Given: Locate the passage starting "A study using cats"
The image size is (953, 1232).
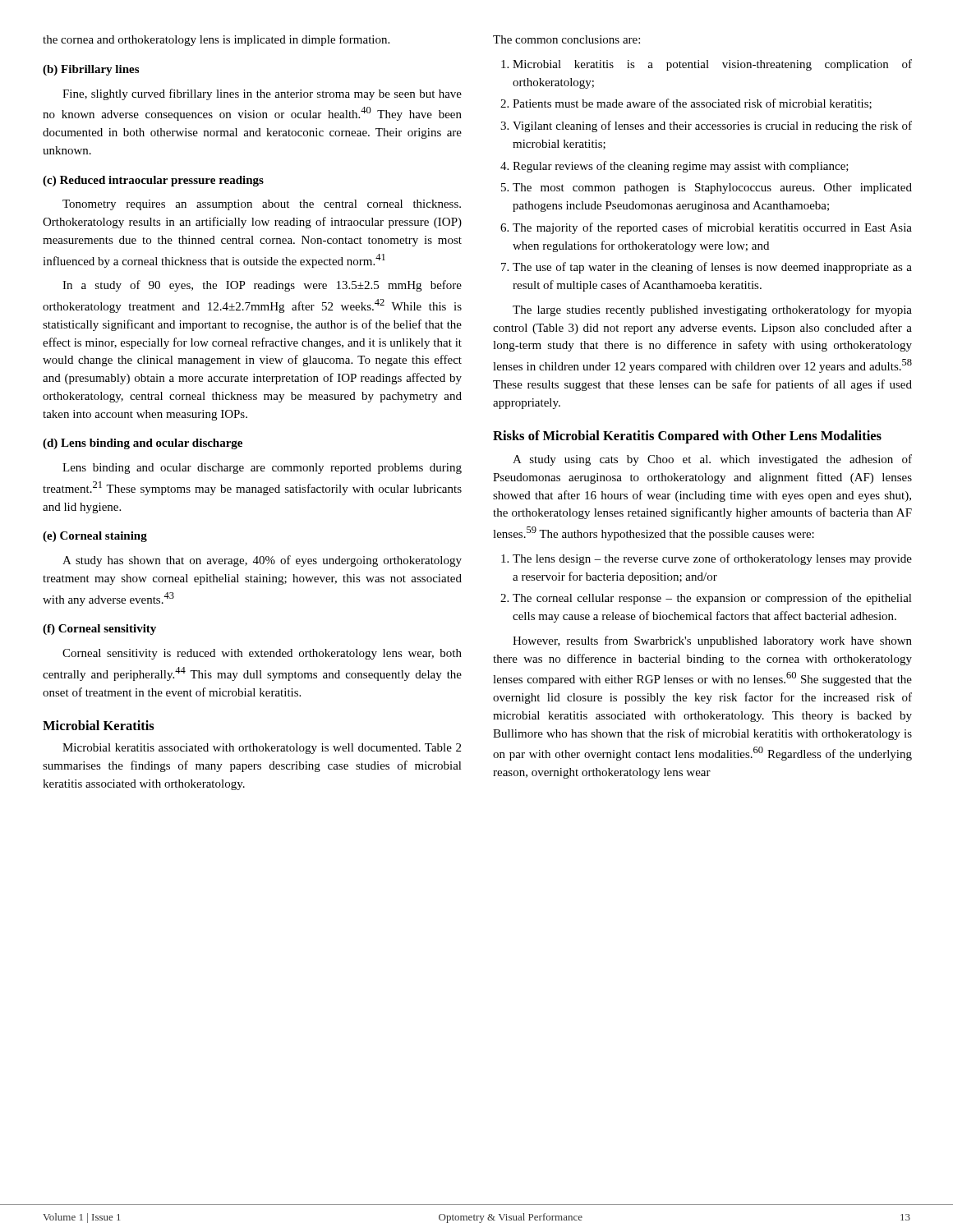Looking at the screenshot, I should pos(702,497).
